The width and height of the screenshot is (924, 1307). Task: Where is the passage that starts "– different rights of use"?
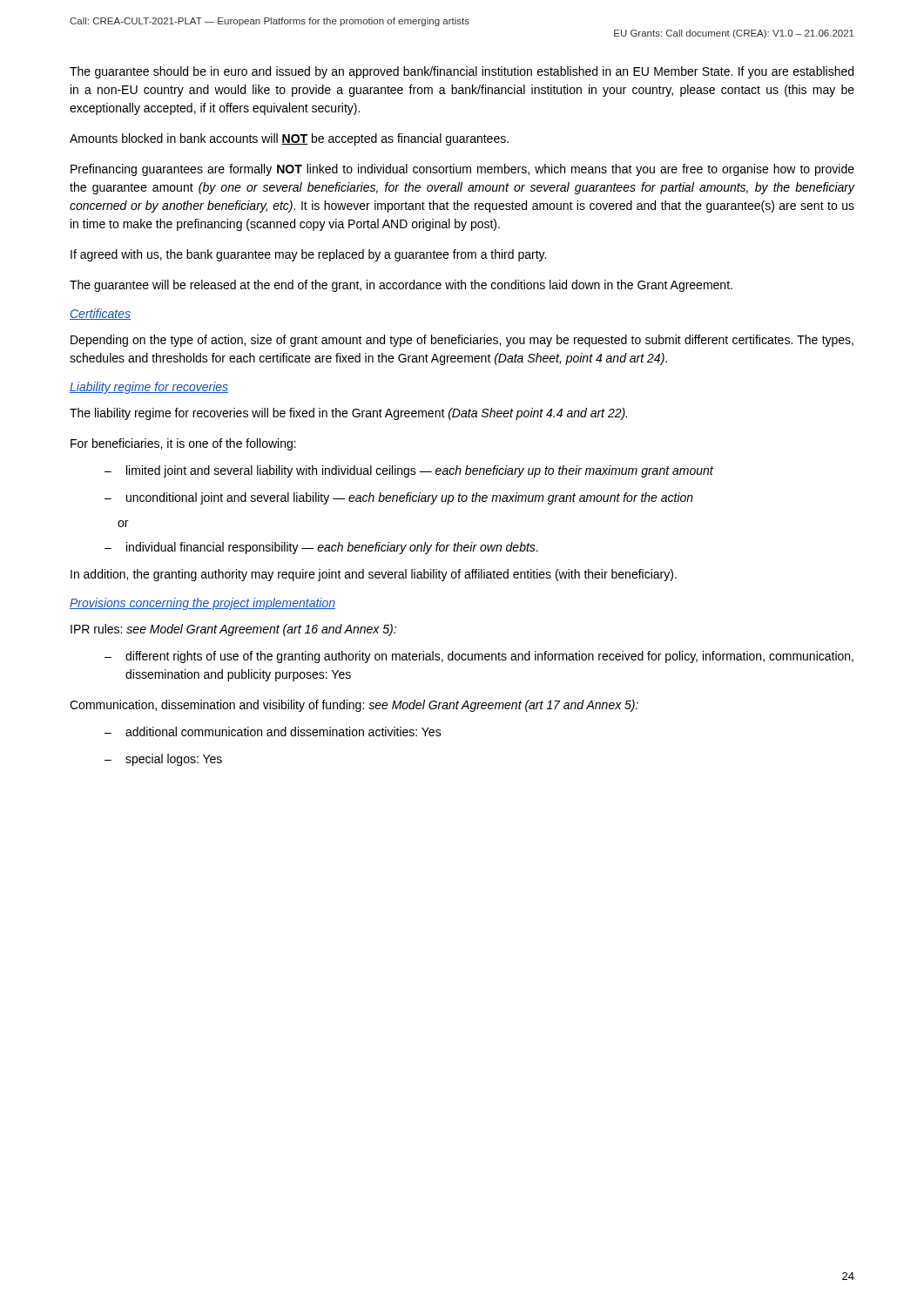click(479, 666)
